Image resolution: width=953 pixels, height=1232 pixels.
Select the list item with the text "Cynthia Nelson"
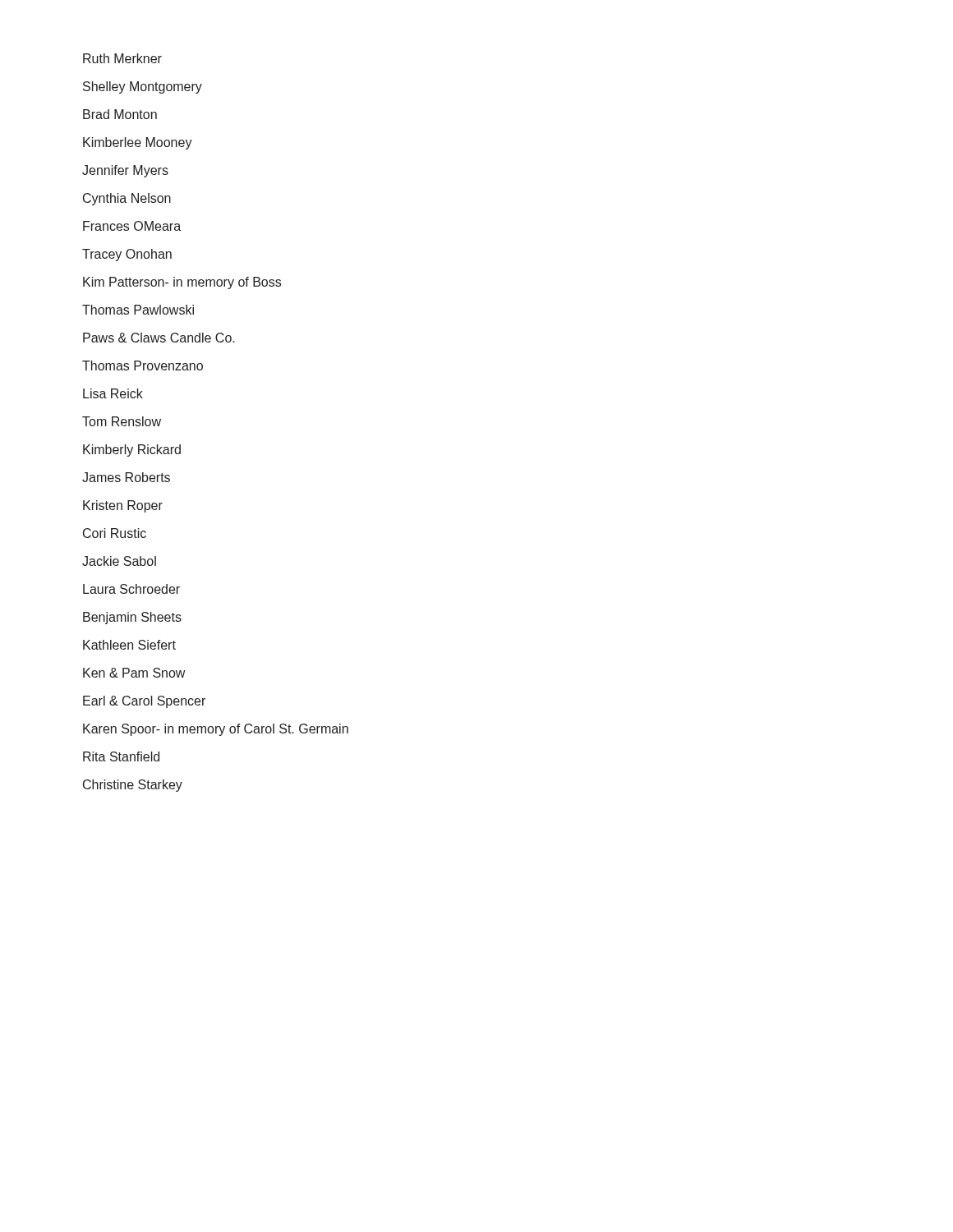click(x=127, y=198)
